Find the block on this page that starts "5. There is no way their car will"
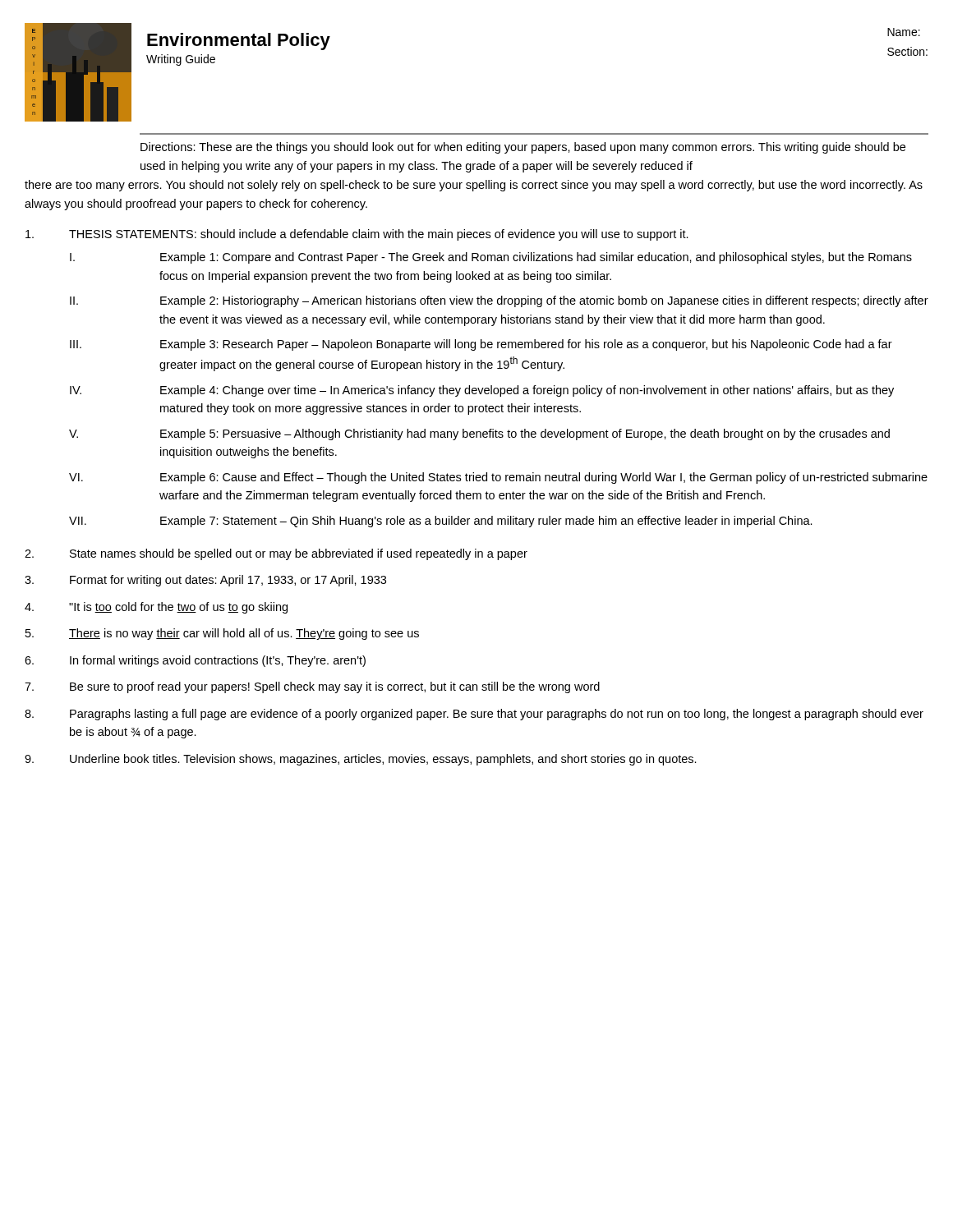This screenshot has height=1232, width=953. [x=222, y=634]
